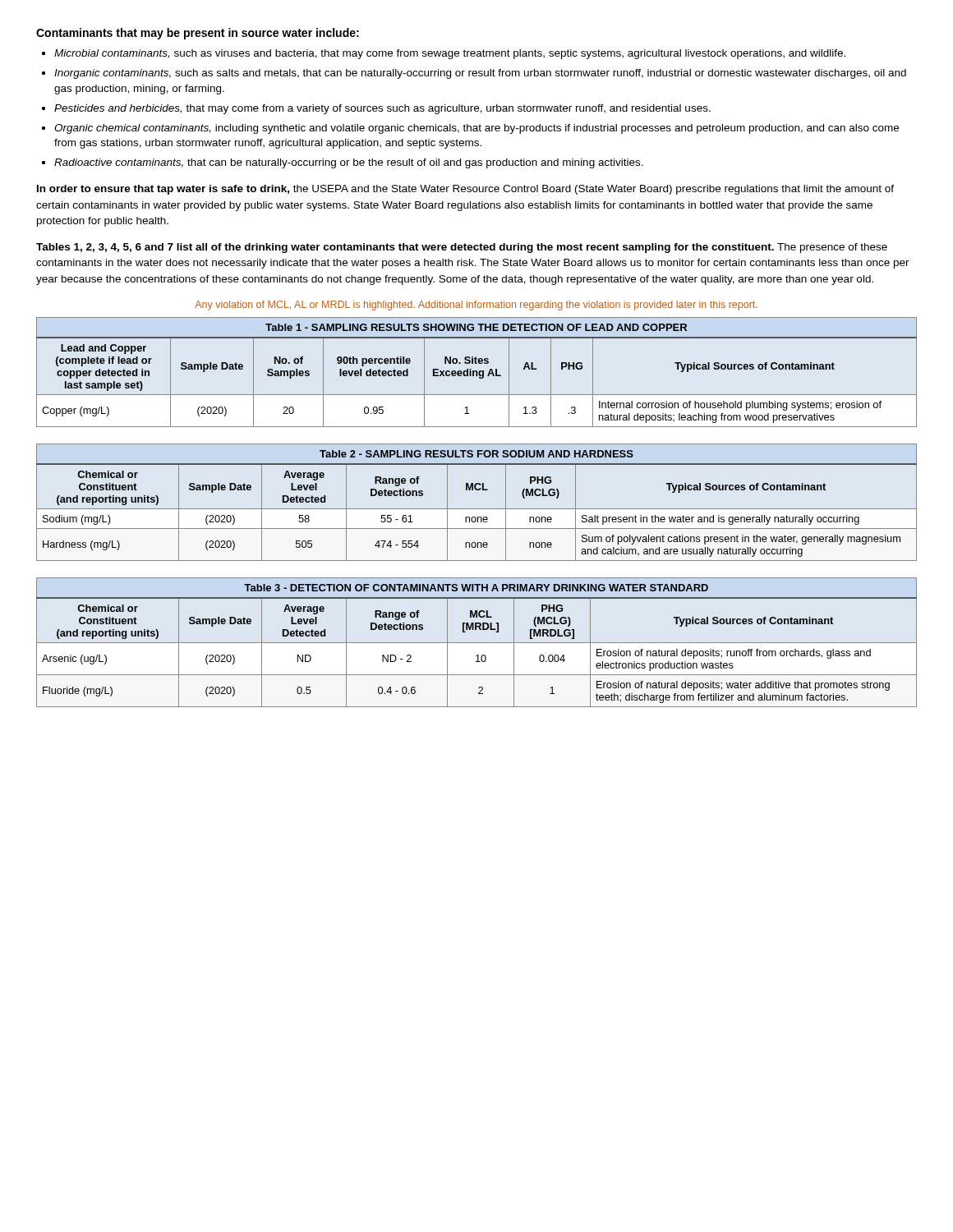Find the text block starting "Contaminants that may be present"
This screenshot has height=1232, width=953.
click(x=198, y=33)
